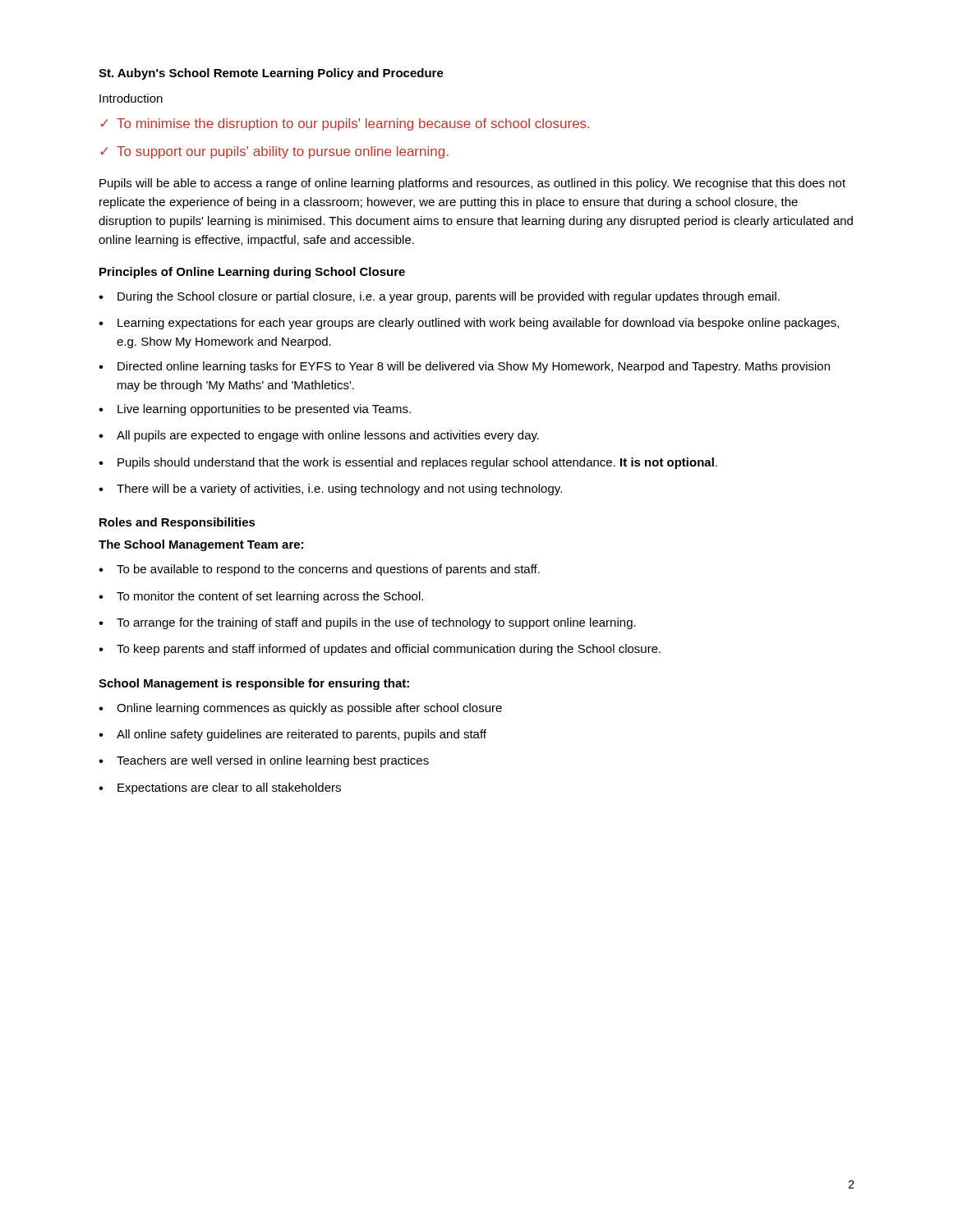Screen dimensions: 1232x953
Task: Click on the list item that reads "• During the School closure or partial closure,"
Action: pyautogui.click(x=439, y=297)
